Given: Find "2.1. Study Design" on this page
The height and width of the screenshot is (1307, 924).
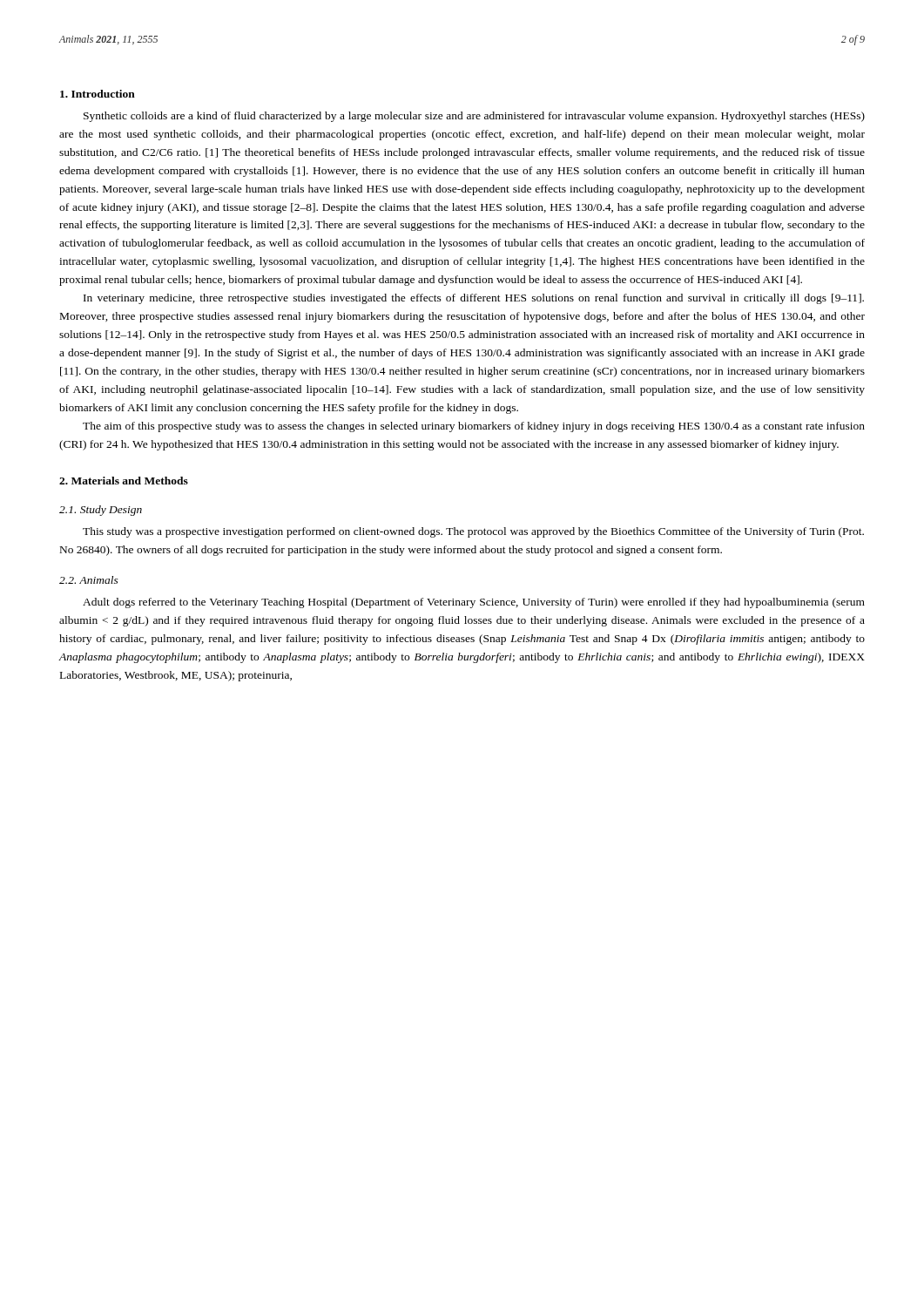Looking at the screenshot, I should coord(101,510).
